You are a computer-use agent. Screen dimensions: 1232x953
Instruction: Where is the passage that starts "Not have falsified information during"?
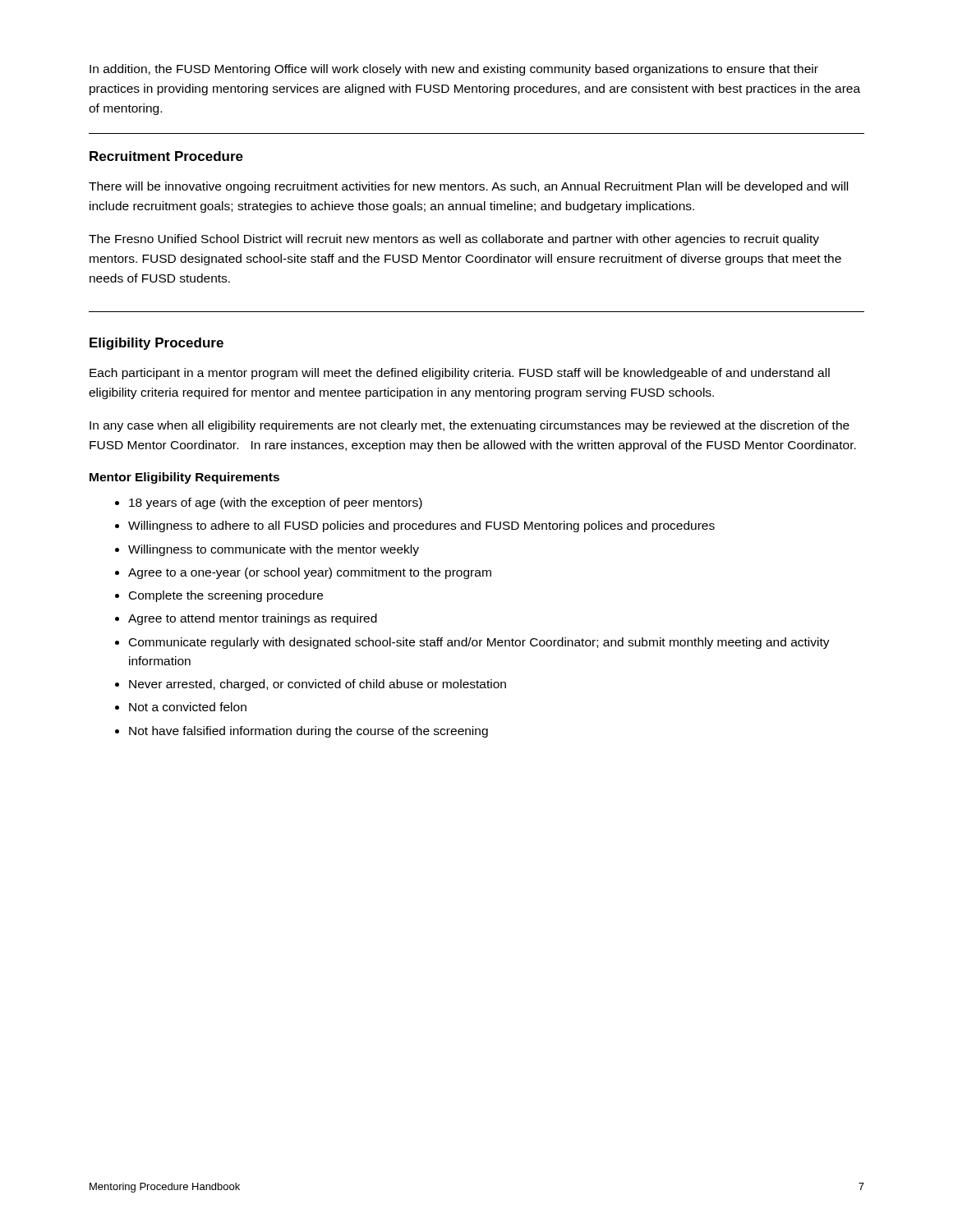pos(496,730)
